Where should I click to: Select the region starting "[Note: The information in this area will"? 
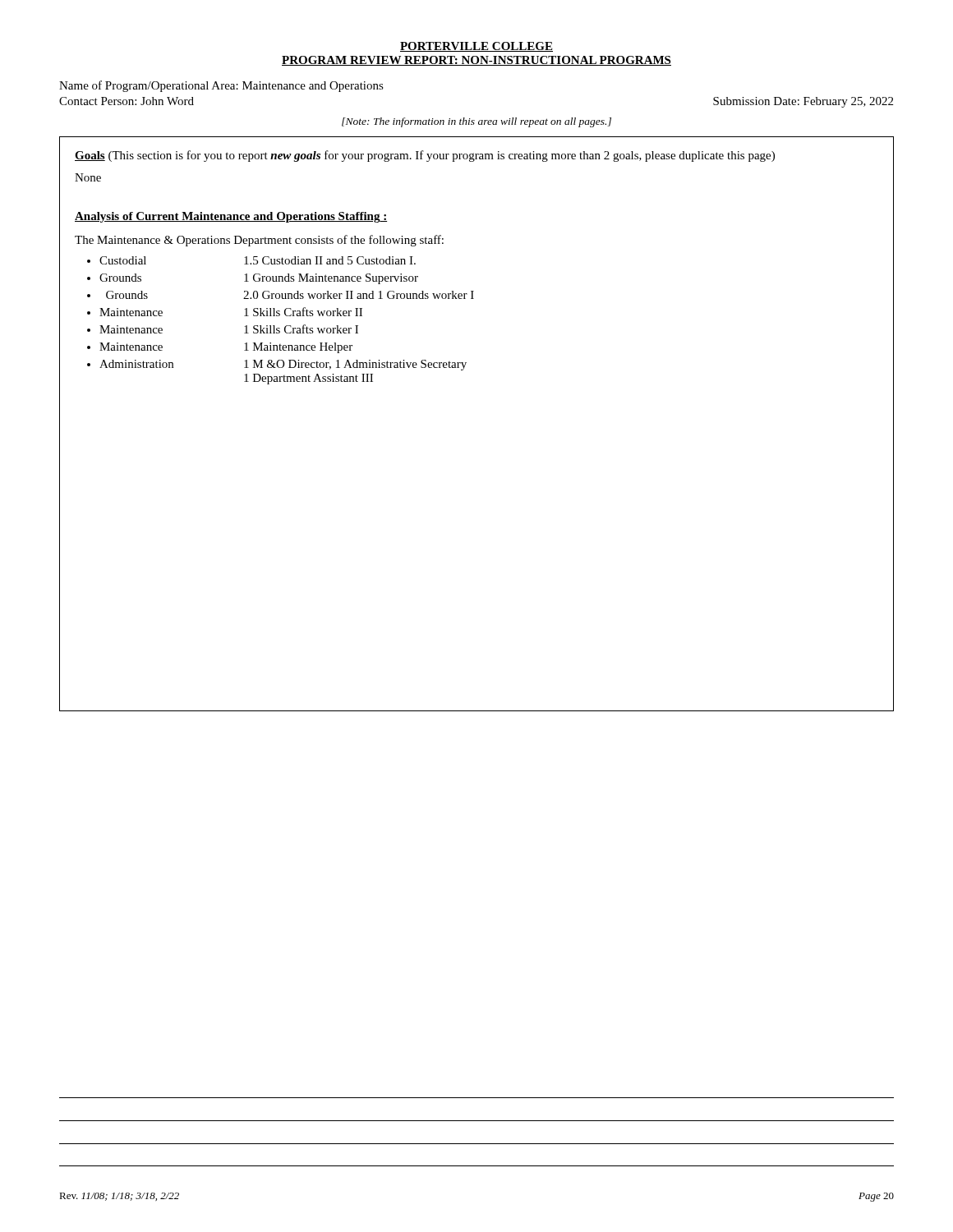(476, 121)
